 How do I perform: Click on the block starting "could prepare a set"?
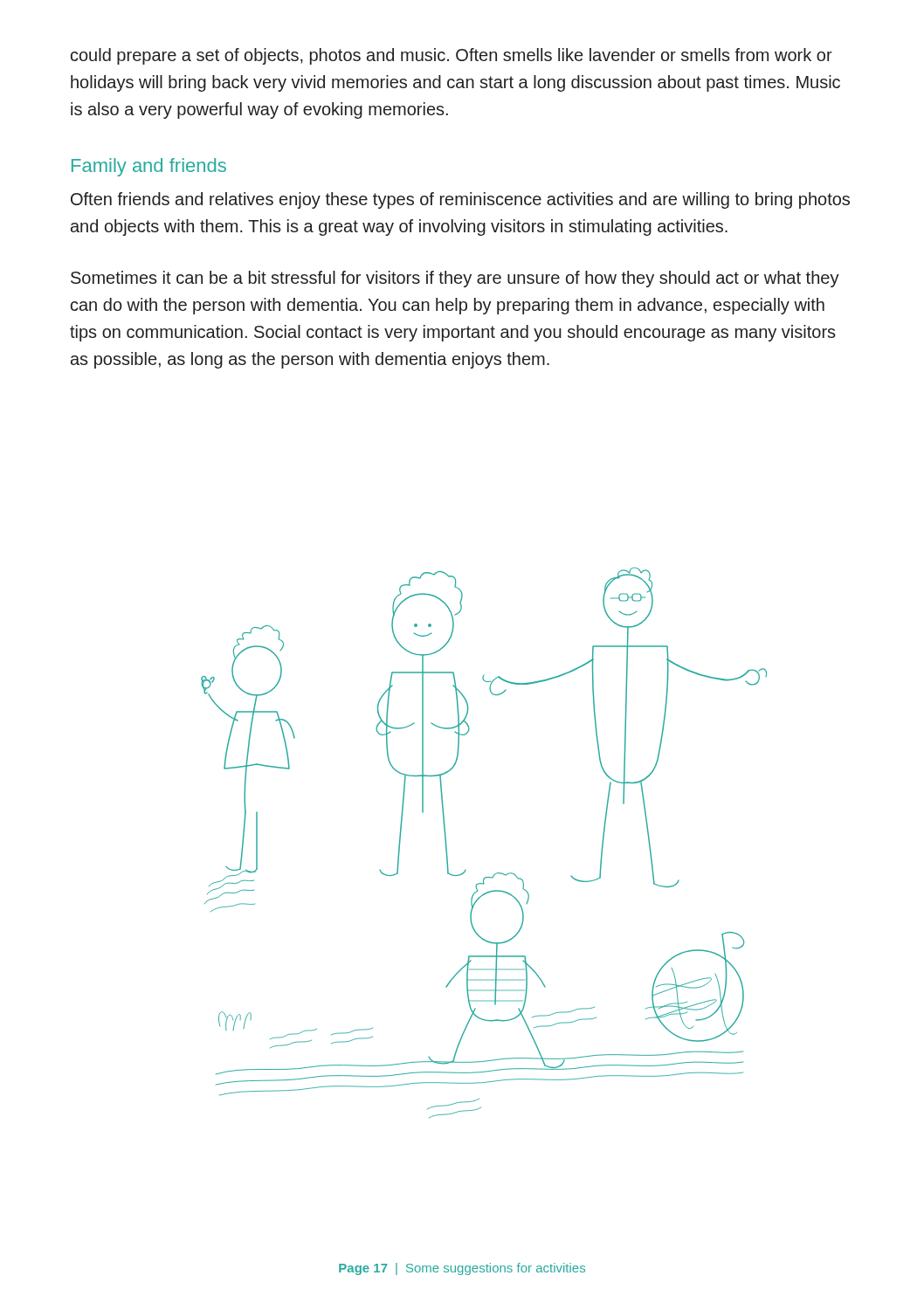click(x=455, y=82)
